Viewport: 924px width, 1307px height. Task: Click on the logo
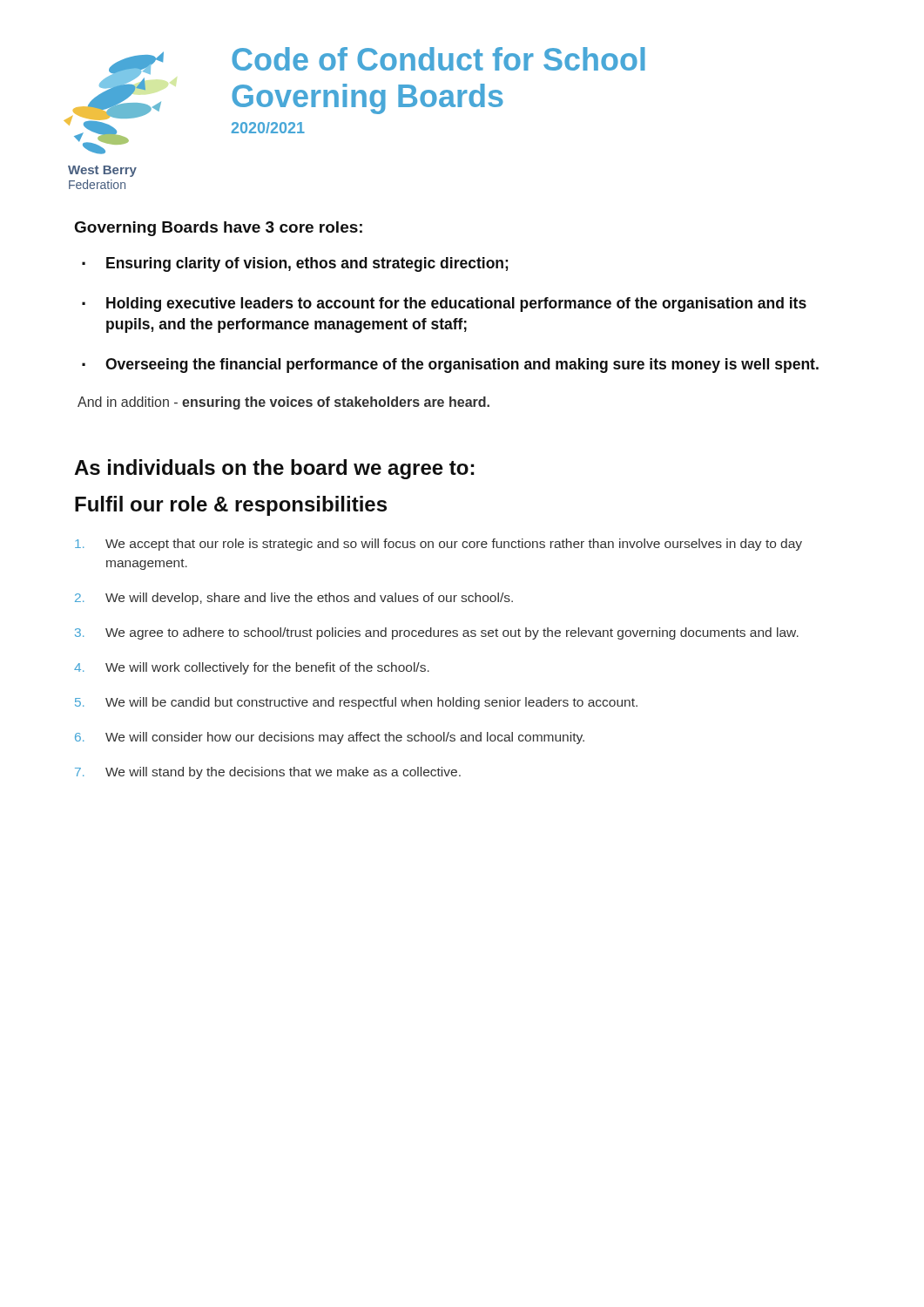pyautogui.click(x=133, y=122)
